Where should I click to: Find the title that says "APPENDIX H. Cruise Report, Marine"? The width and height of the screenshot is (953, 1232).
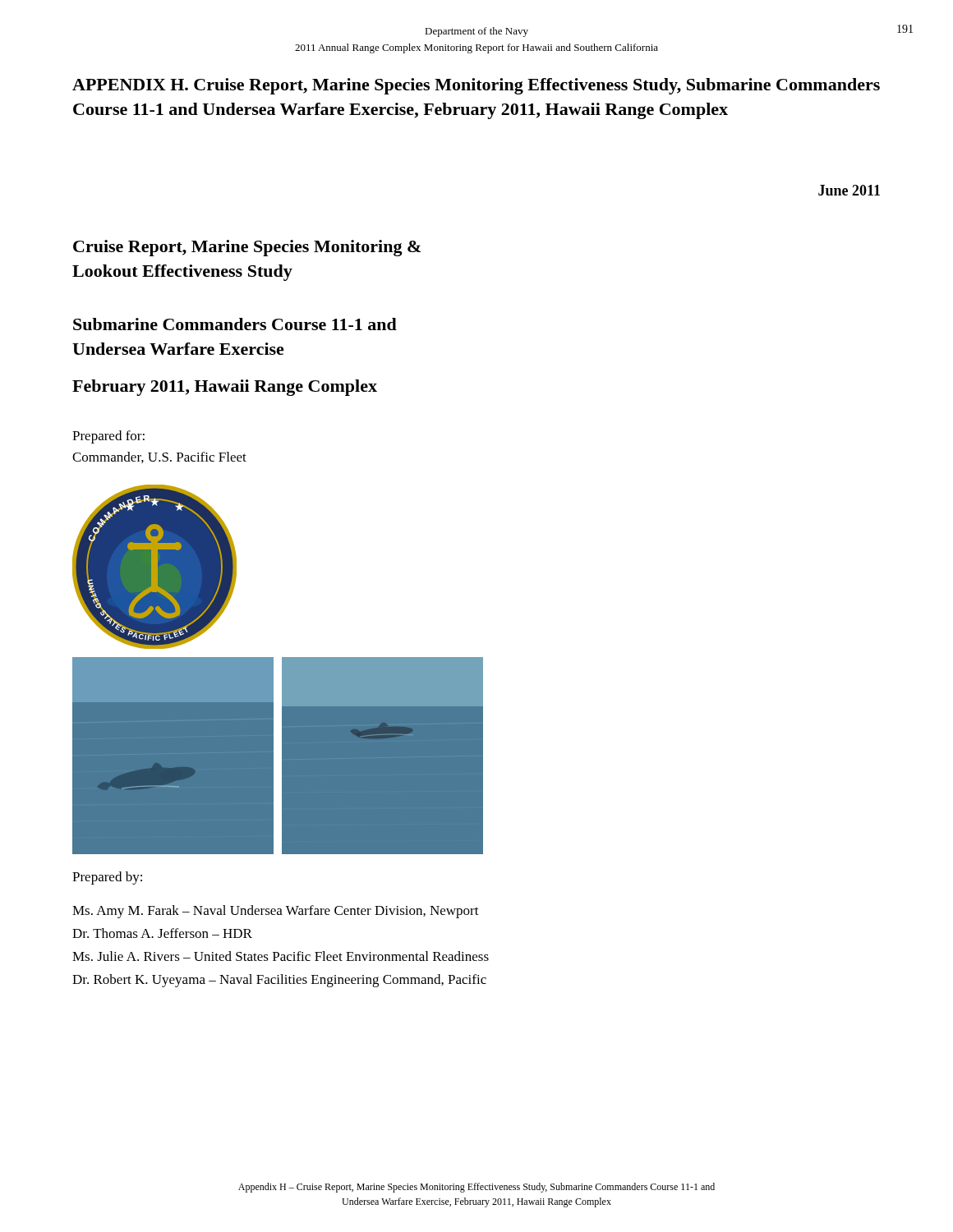[x=476, y=97]
